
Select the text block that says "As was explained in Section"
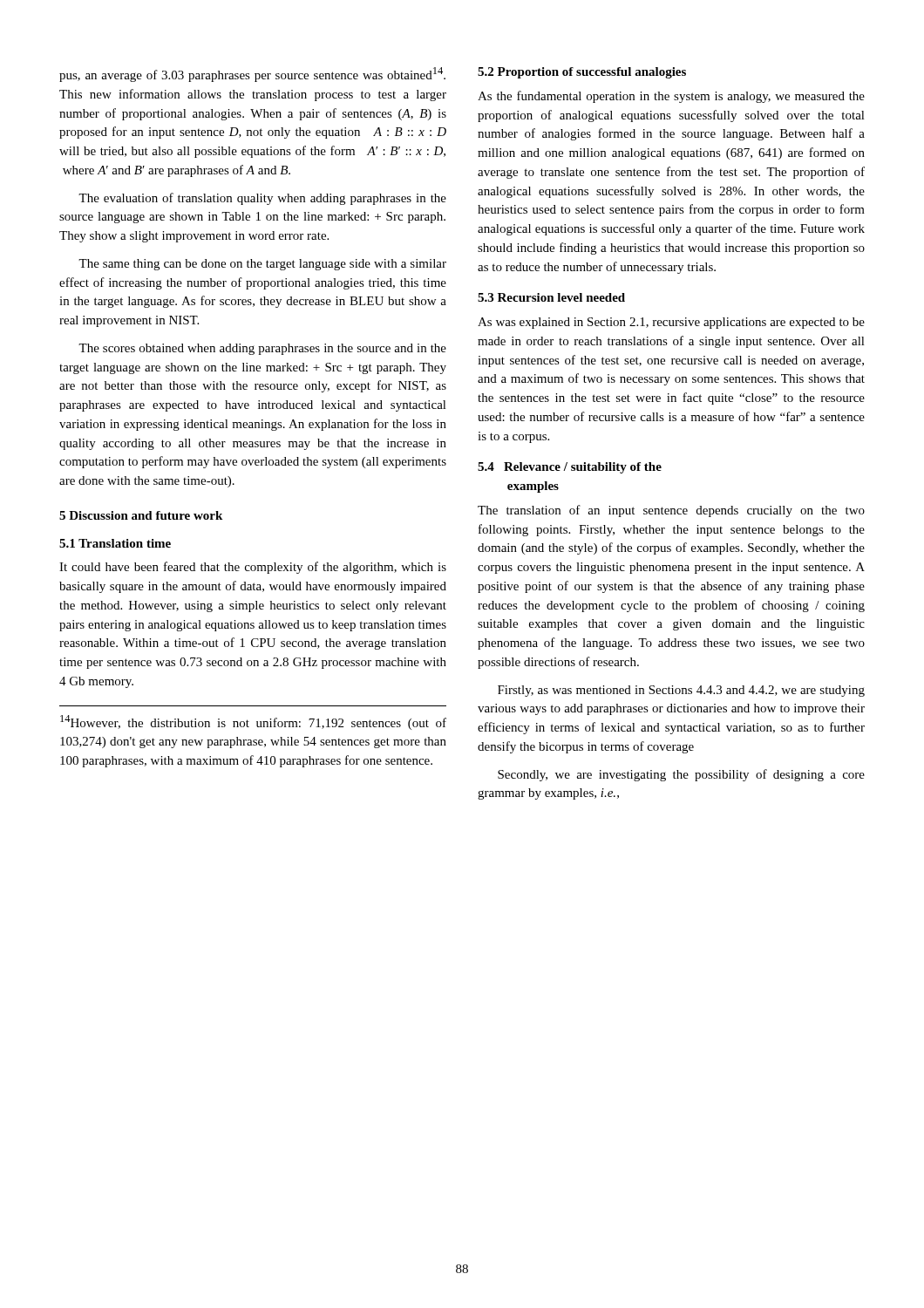pyautogui.click(x=671, y=379)
